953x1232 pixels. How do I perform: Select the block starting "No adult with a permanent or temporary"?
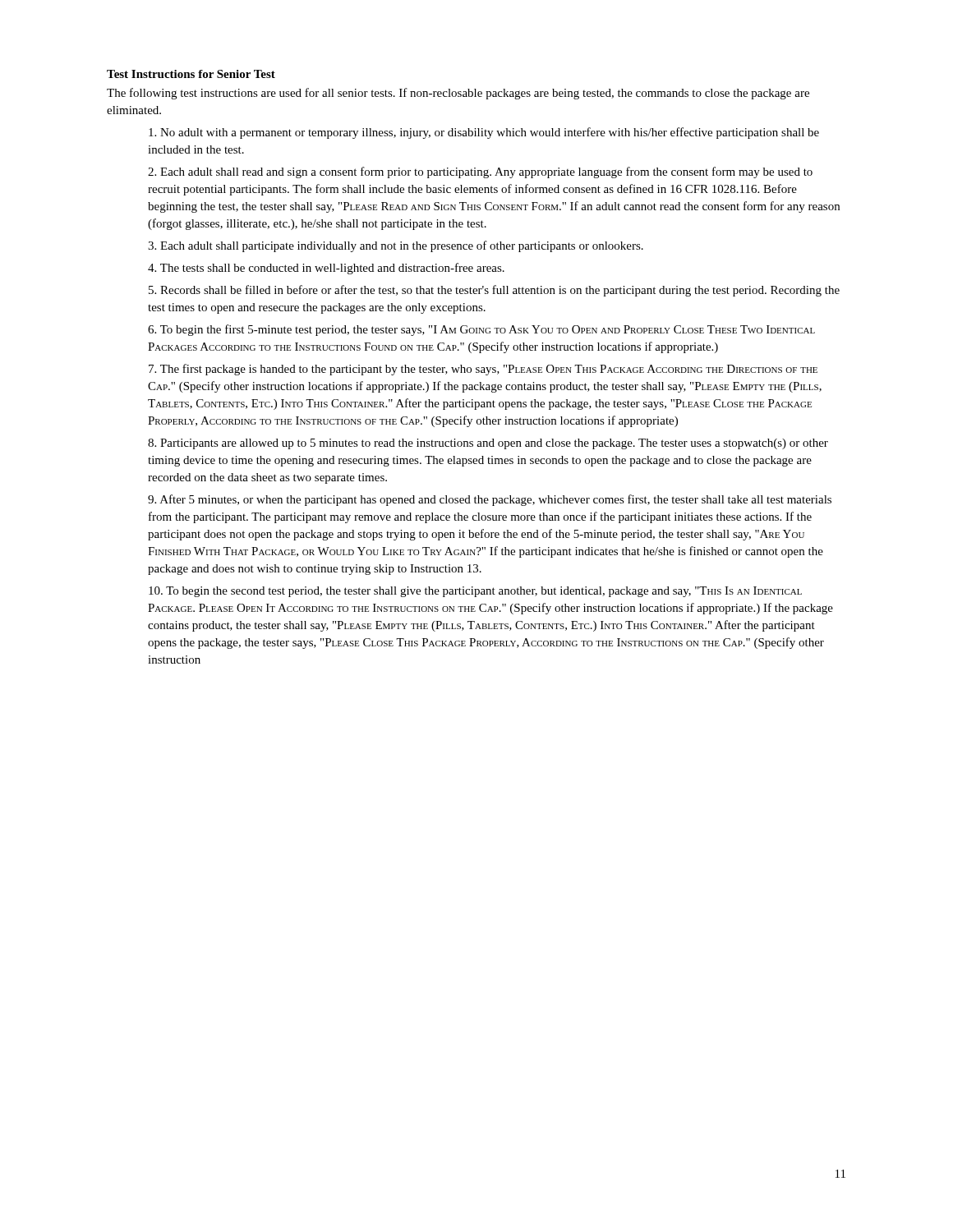[484, 141]
